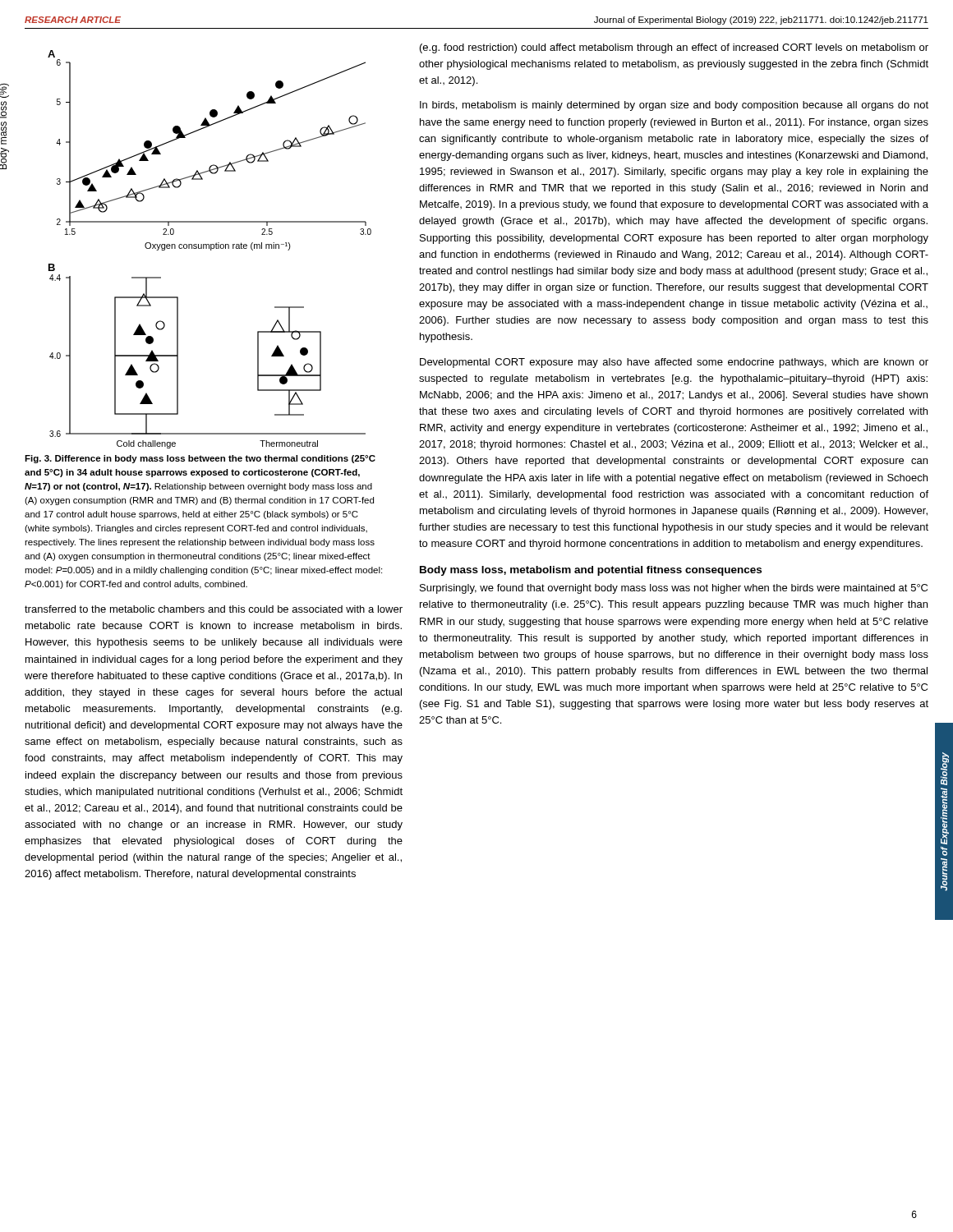This screenshot has width=953, height=1232.
Task: Click on the text starting "Developmental CORT exposure may also have"
Action: [x=674, y=452]
